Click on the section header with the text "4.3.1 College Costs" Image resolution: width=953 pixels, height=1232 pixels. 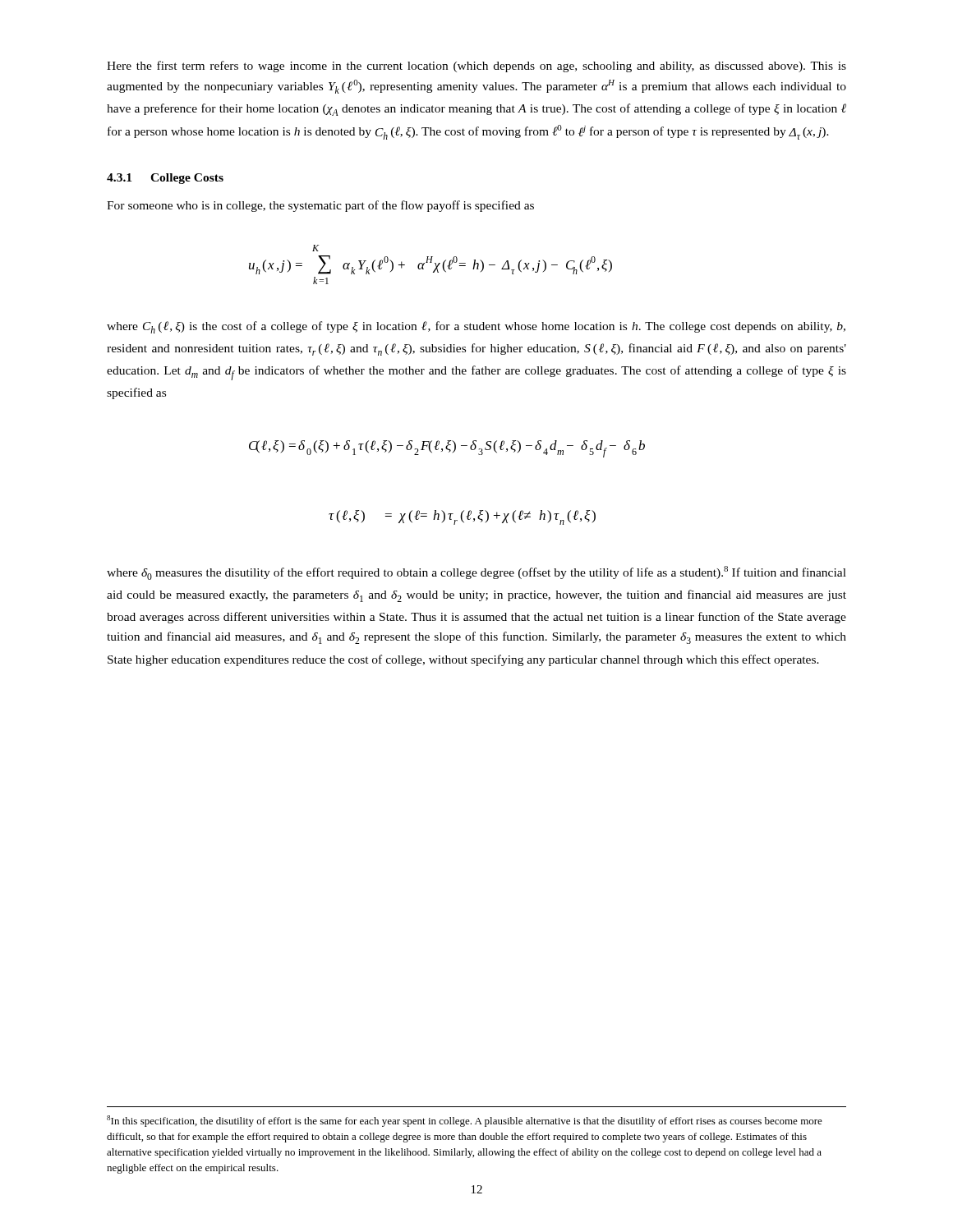point(165,177)
